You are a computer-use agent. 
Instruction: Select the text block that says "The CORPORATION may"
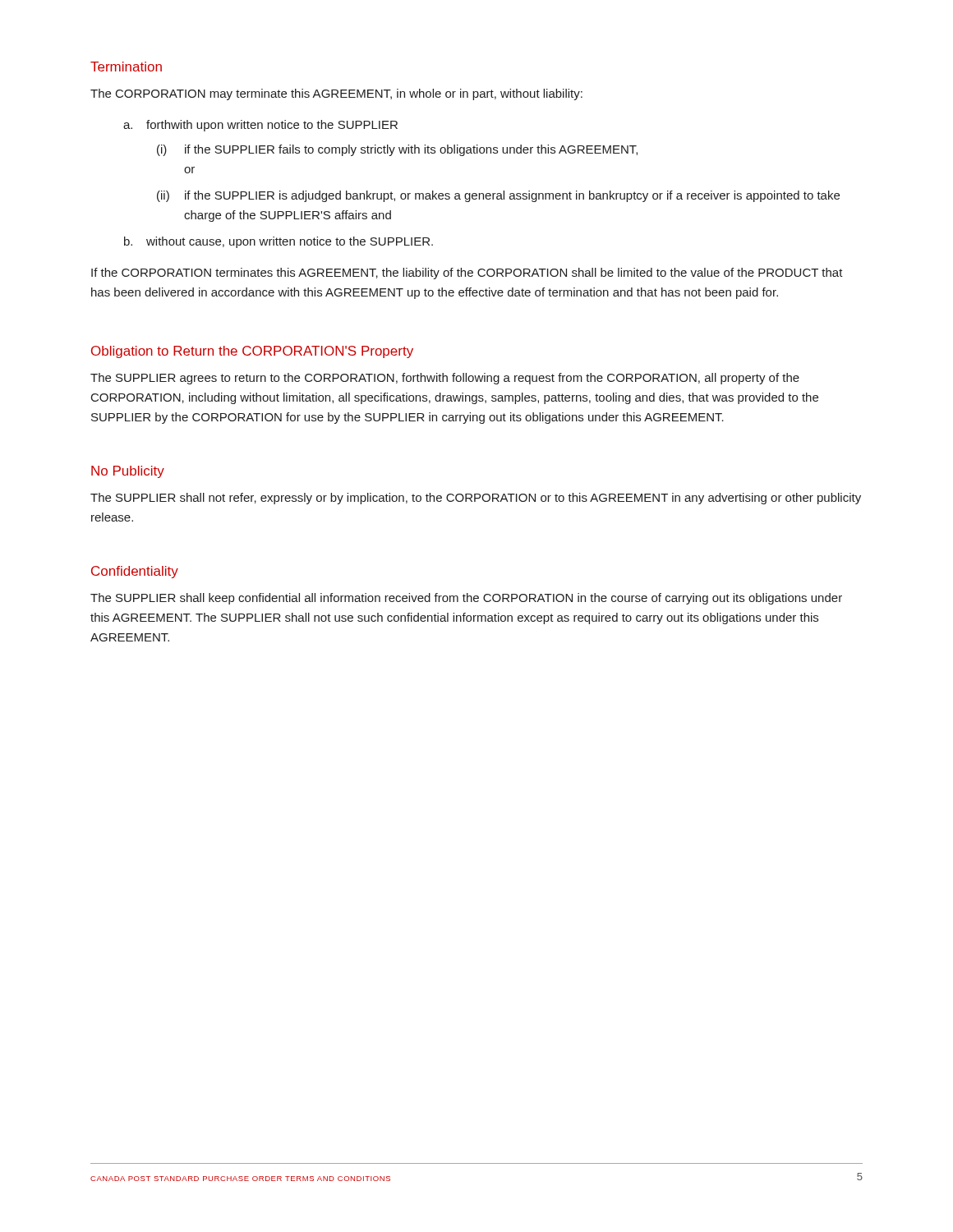(x=476, y=94)
